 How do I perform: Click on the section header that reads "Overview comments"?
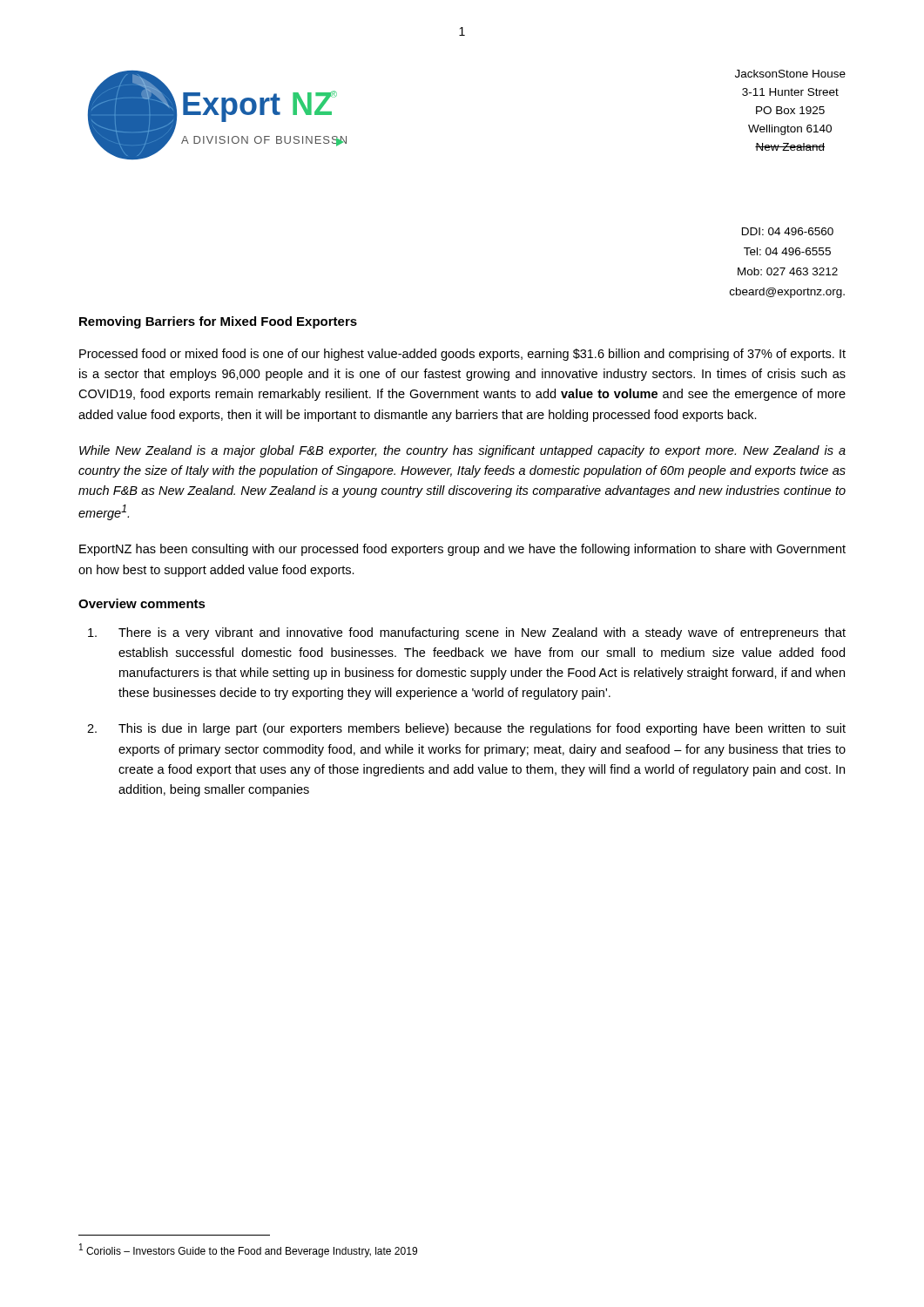[142, 603]
